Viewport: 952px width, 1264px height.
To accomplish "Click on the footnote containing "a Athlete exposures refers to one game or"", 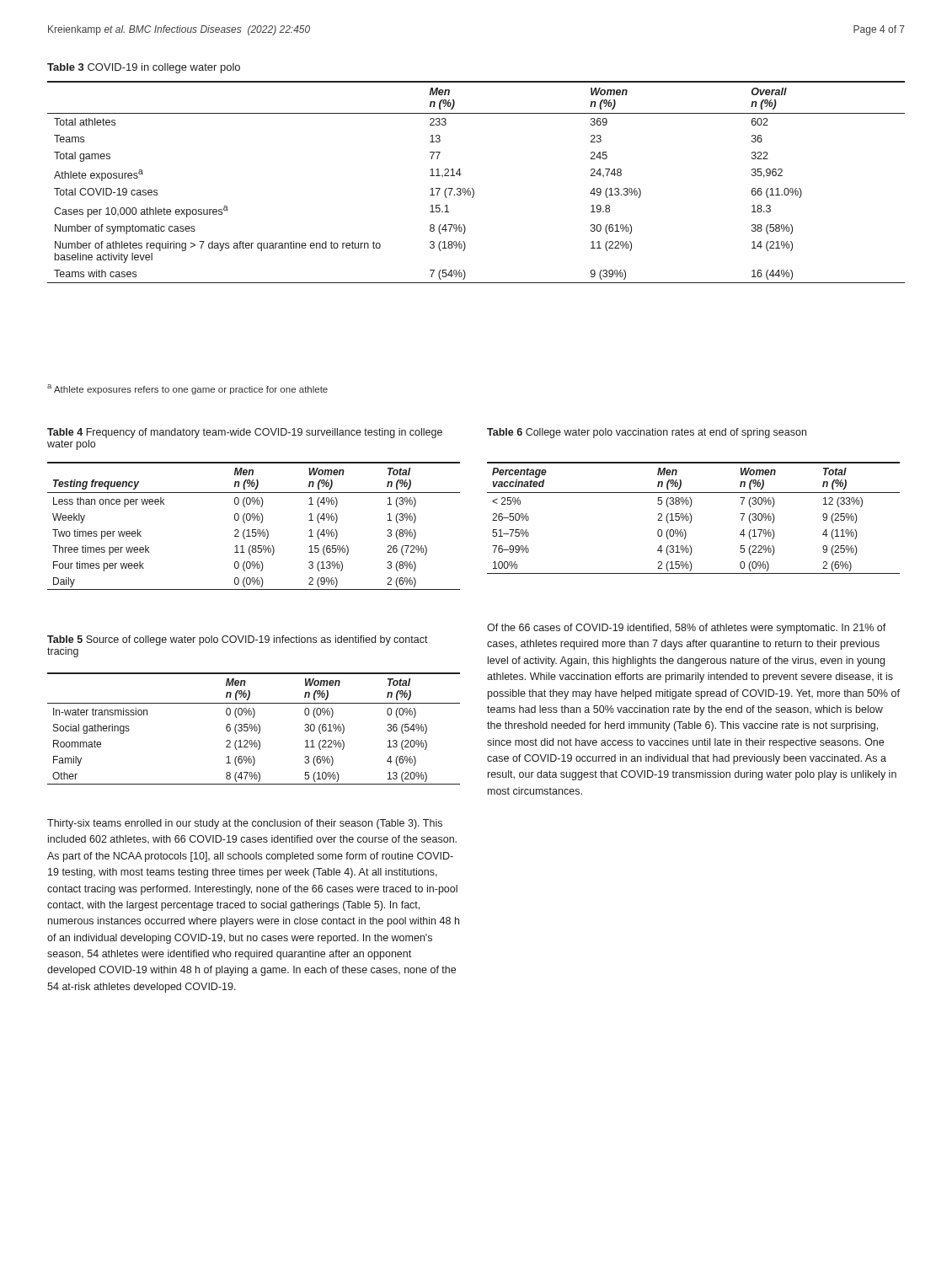I will pyautogui.click(x=188, y=388).
